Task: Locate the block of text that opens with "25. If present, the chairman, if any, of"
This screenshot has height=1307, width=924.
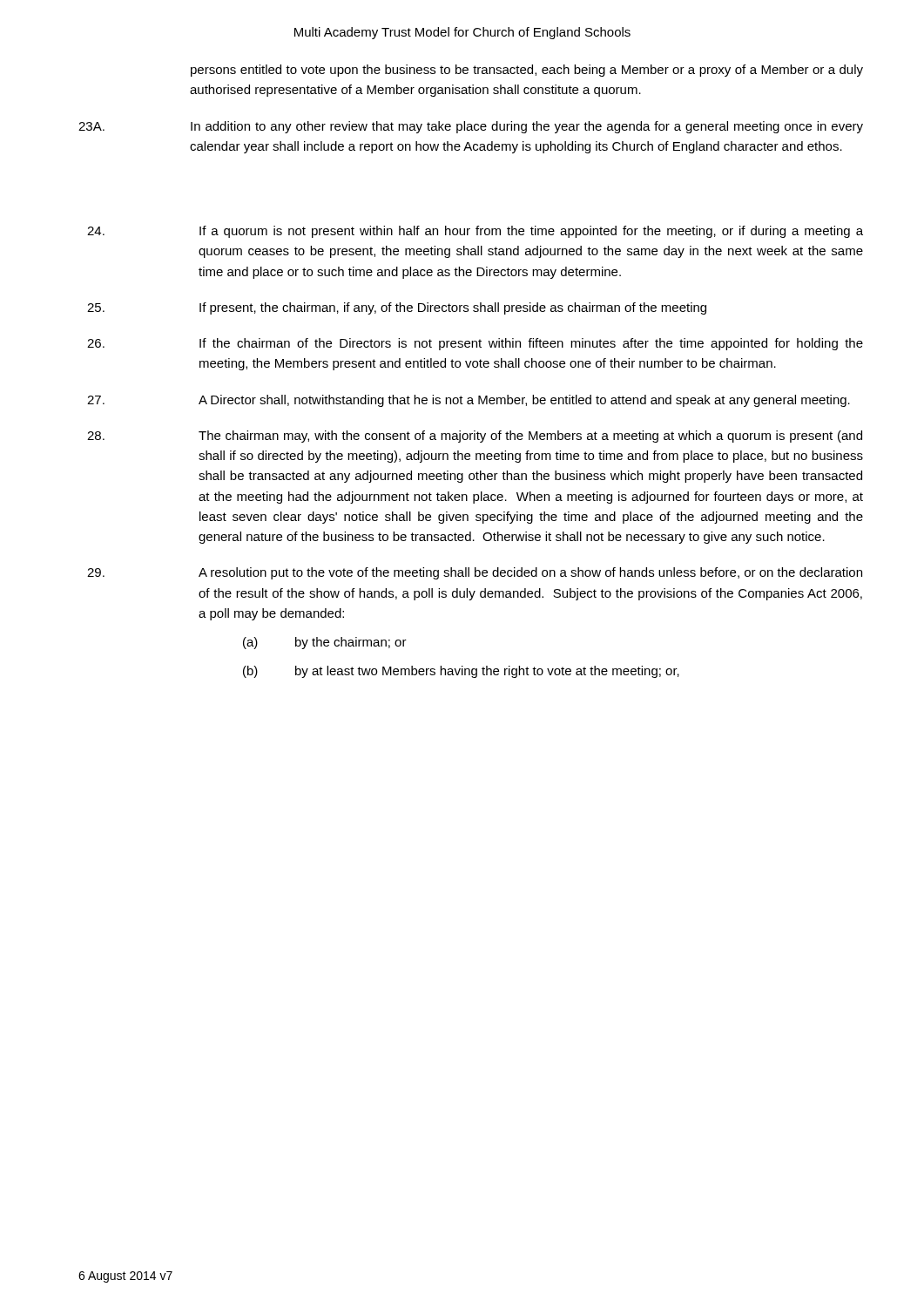Action: coord(471,307)
